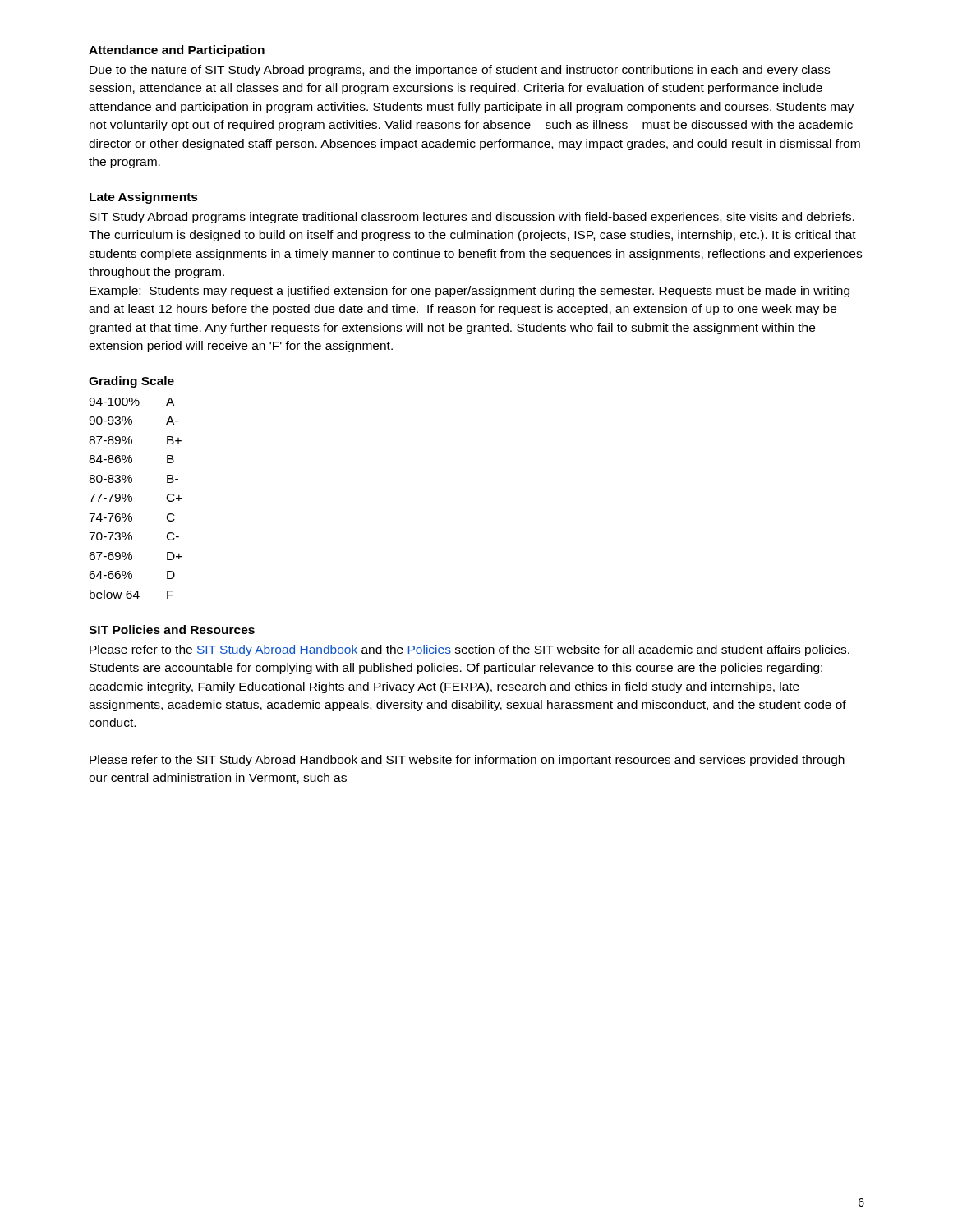The image size is (953, 1232).
Task: Select the text block starting "Late Assignments"
Action: 143,197
